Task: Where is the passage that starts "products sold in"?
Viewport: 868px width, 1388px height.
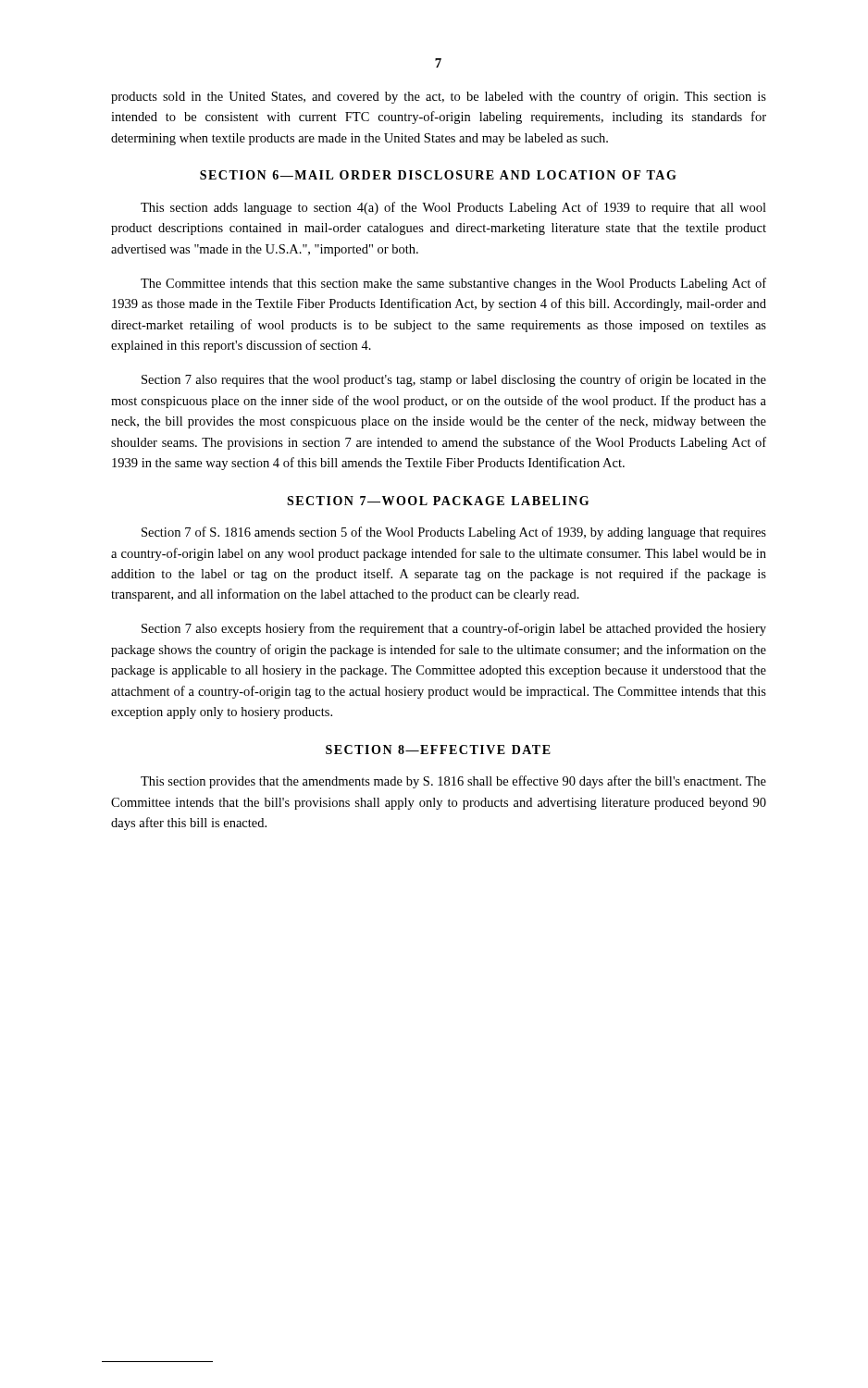Action: click(x=439, y=117)
